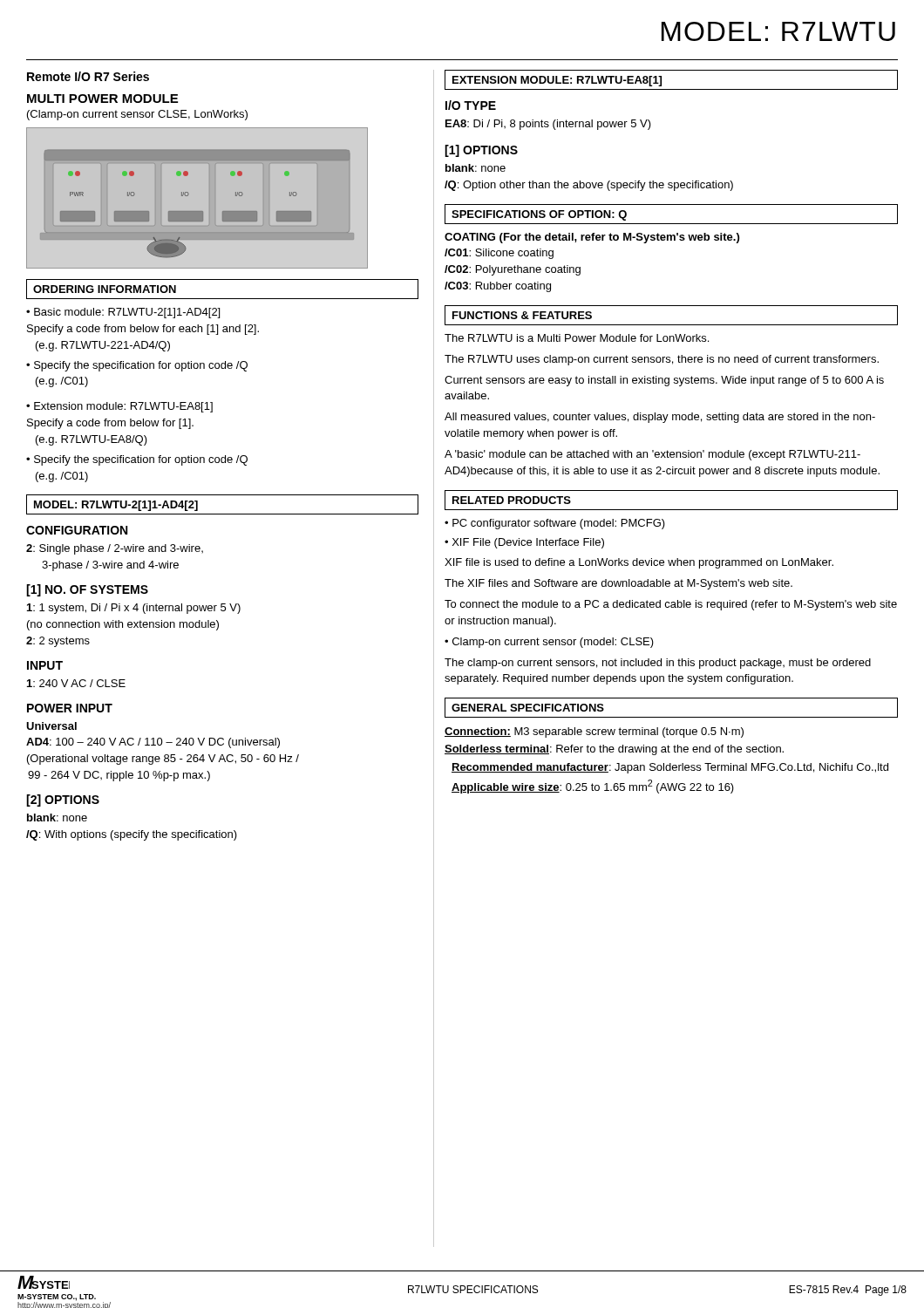The width and height of the screenshot is (924, 1308).
Task: Find the passage starting "• Clamp-on current sensor (model: CLSE)"
Action: pos(549,641)
